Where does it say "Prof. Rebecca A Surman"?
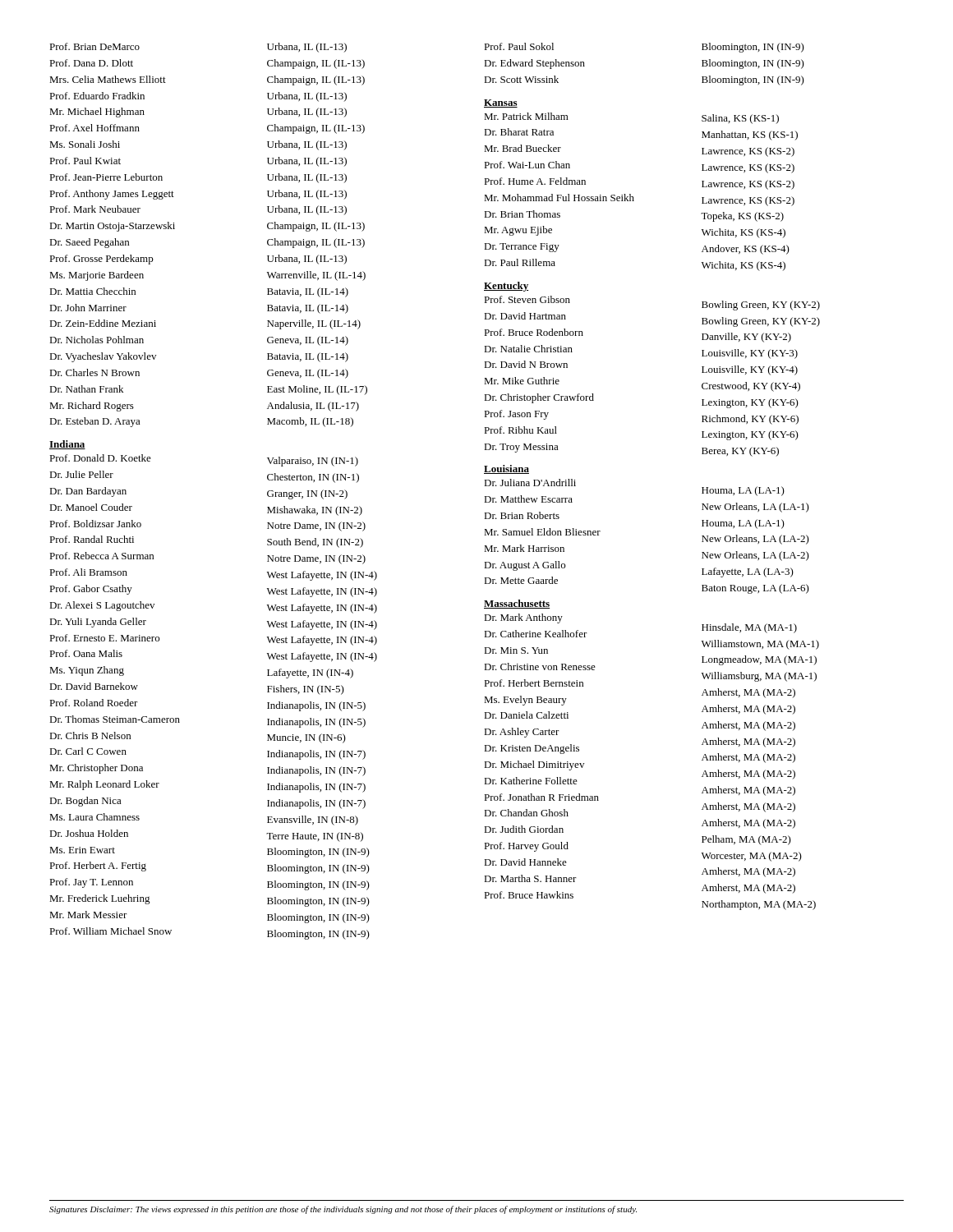Viewport: 953px width, 1232px height. pos(102,556)
